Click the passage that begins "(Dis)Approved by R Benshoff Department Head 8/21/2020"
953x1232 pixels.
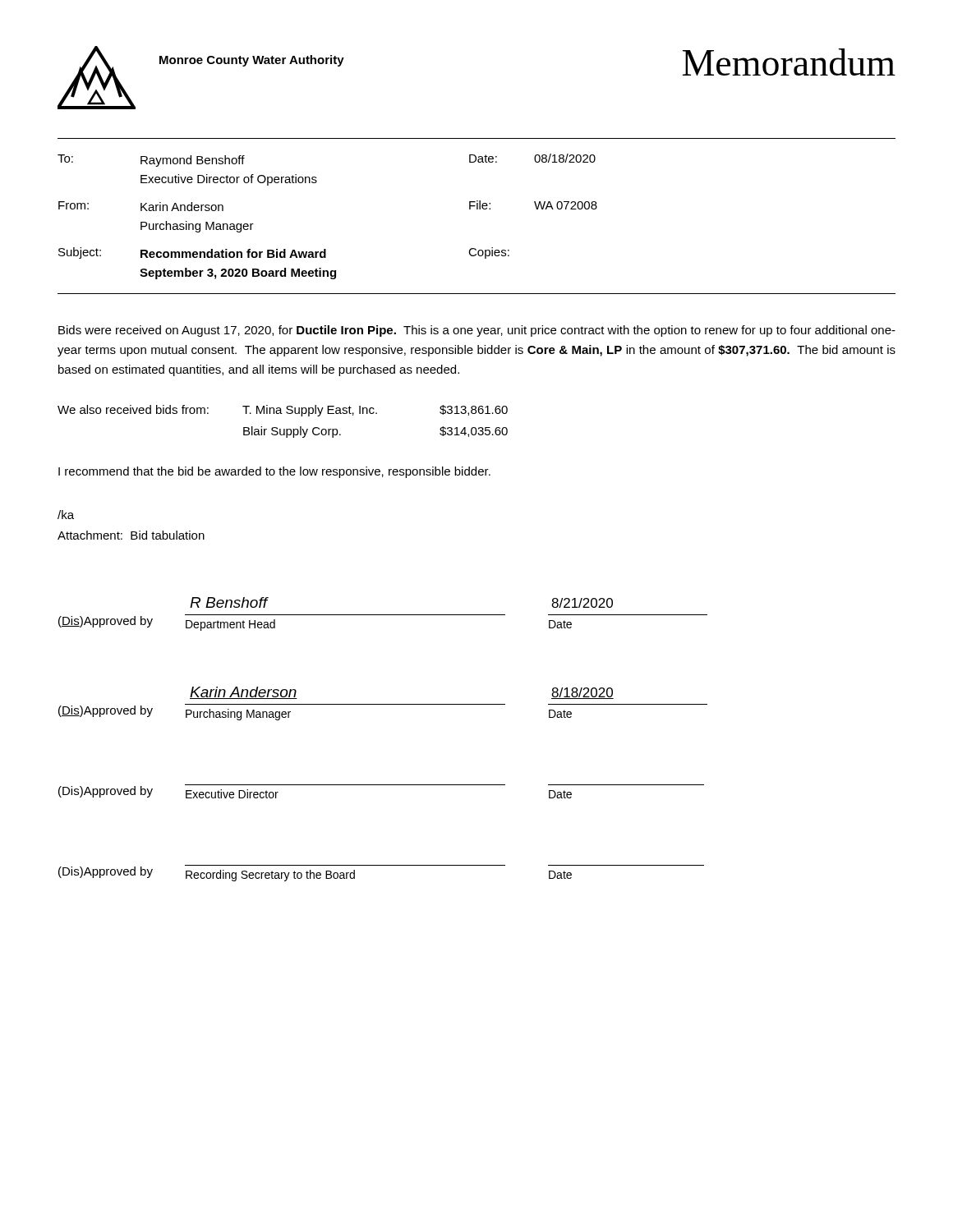(224, 602)
